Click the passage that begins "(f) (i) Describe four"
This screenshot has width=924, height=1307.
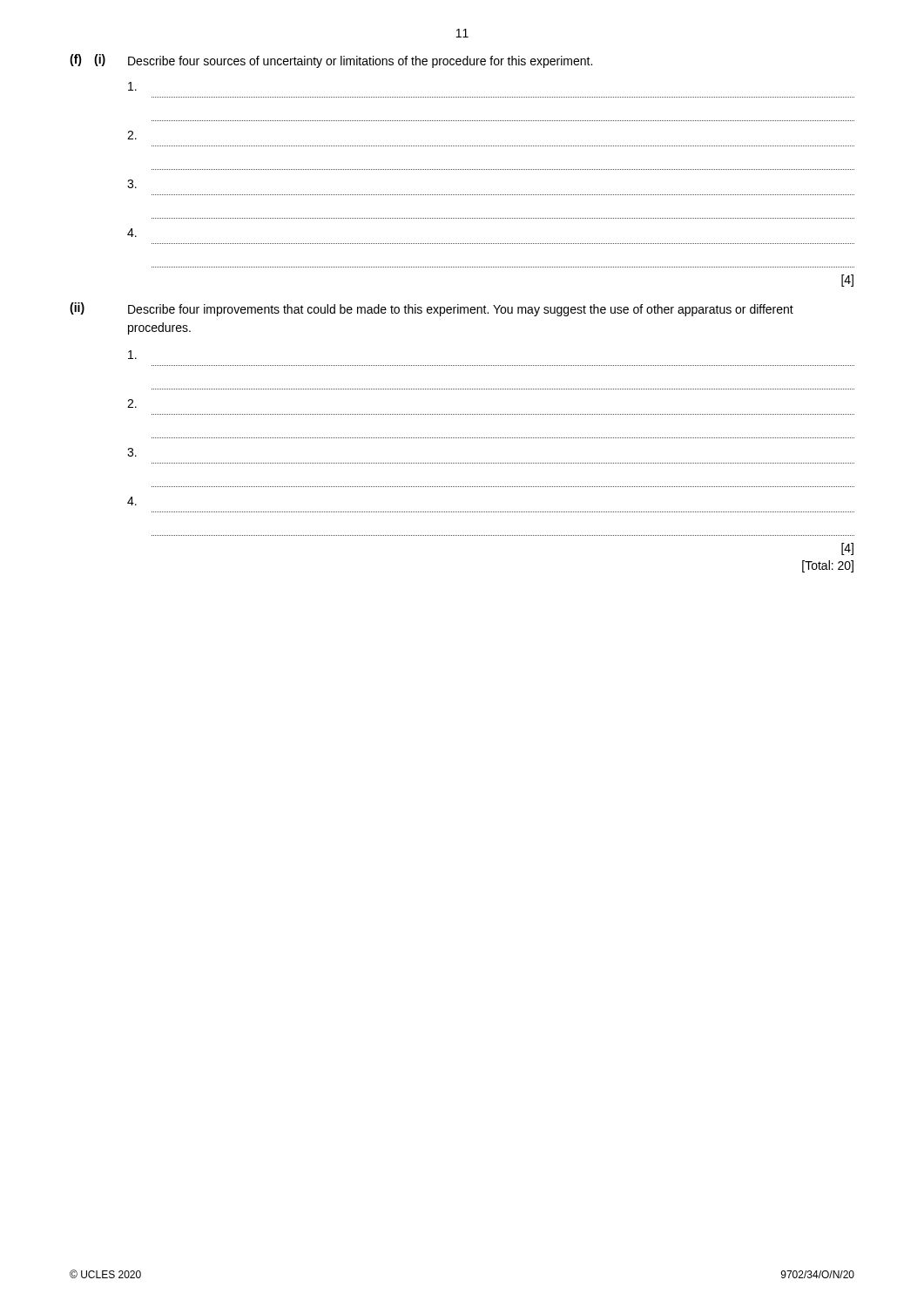(x=462, y=61)
